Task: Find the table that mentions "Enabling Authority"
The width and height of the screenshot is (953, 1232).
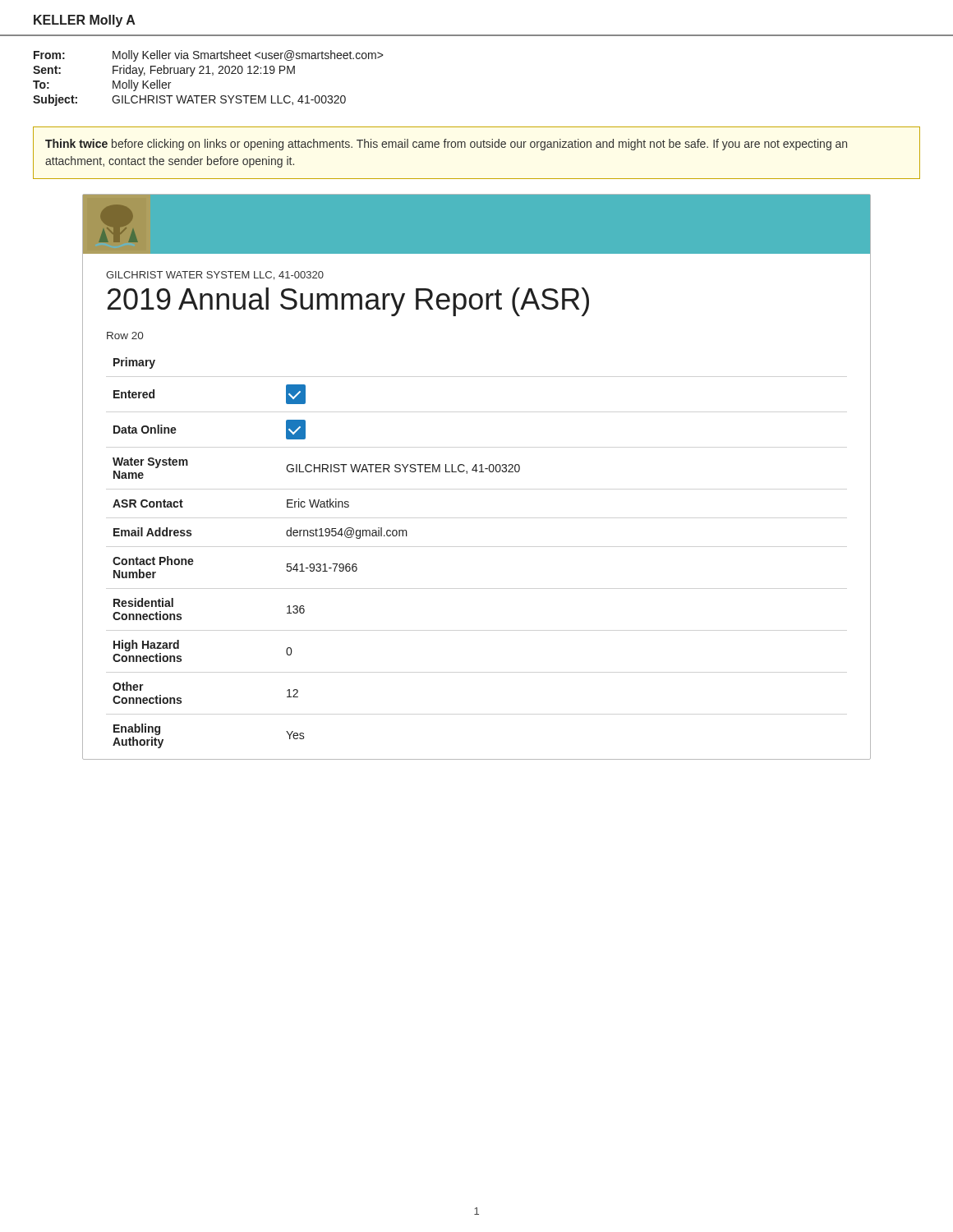Action: coord(476,552)
